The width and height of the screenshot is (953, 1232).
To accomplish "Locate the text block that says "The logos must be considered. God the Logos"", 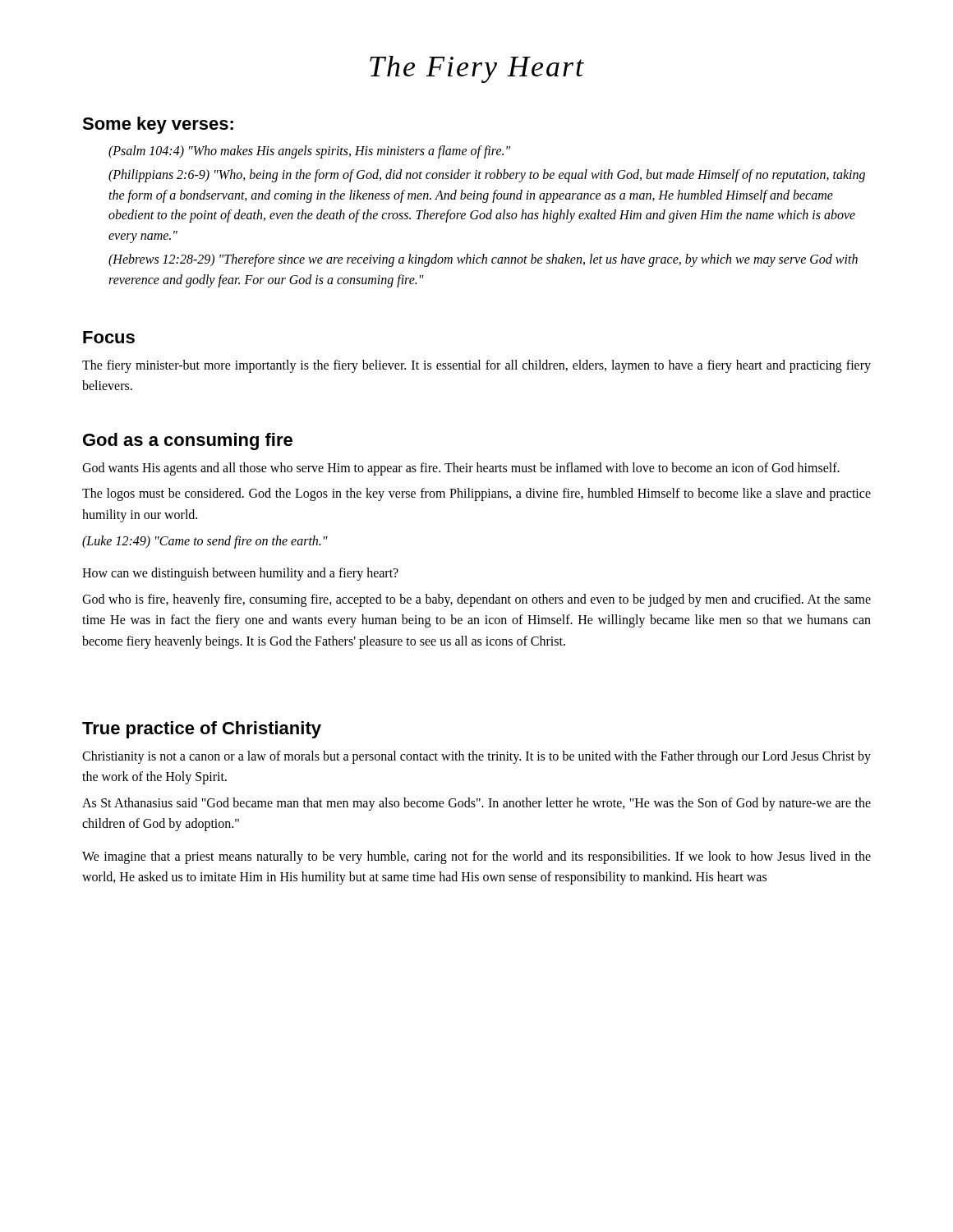I will pyautogui.click(x=476, y=504).
